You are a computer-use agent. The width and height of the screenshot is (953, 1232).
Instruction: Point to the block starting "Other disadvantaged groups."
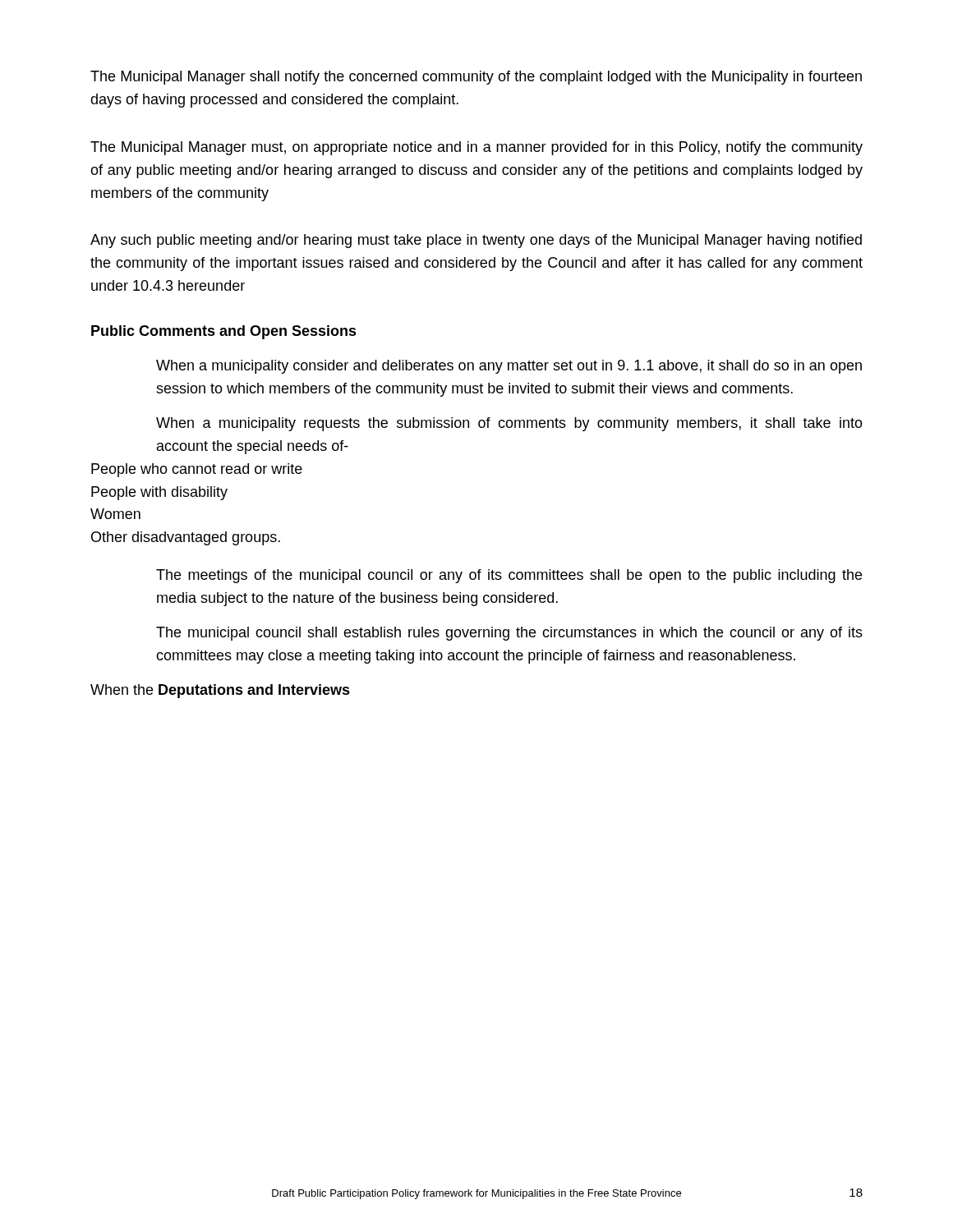point(186,537)
